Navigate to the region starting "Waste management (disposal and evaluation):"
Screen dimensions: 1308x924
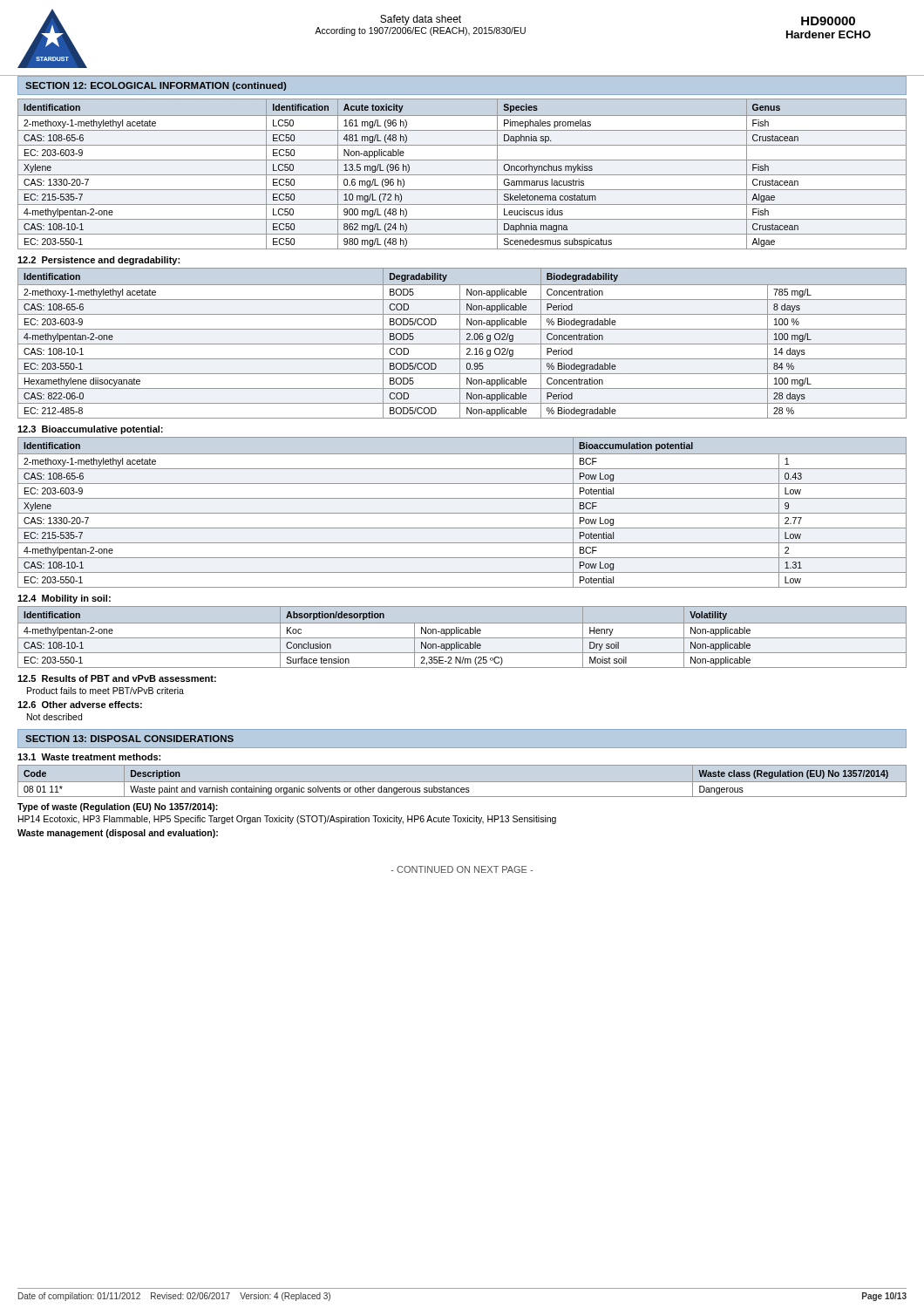pos(118,833)
